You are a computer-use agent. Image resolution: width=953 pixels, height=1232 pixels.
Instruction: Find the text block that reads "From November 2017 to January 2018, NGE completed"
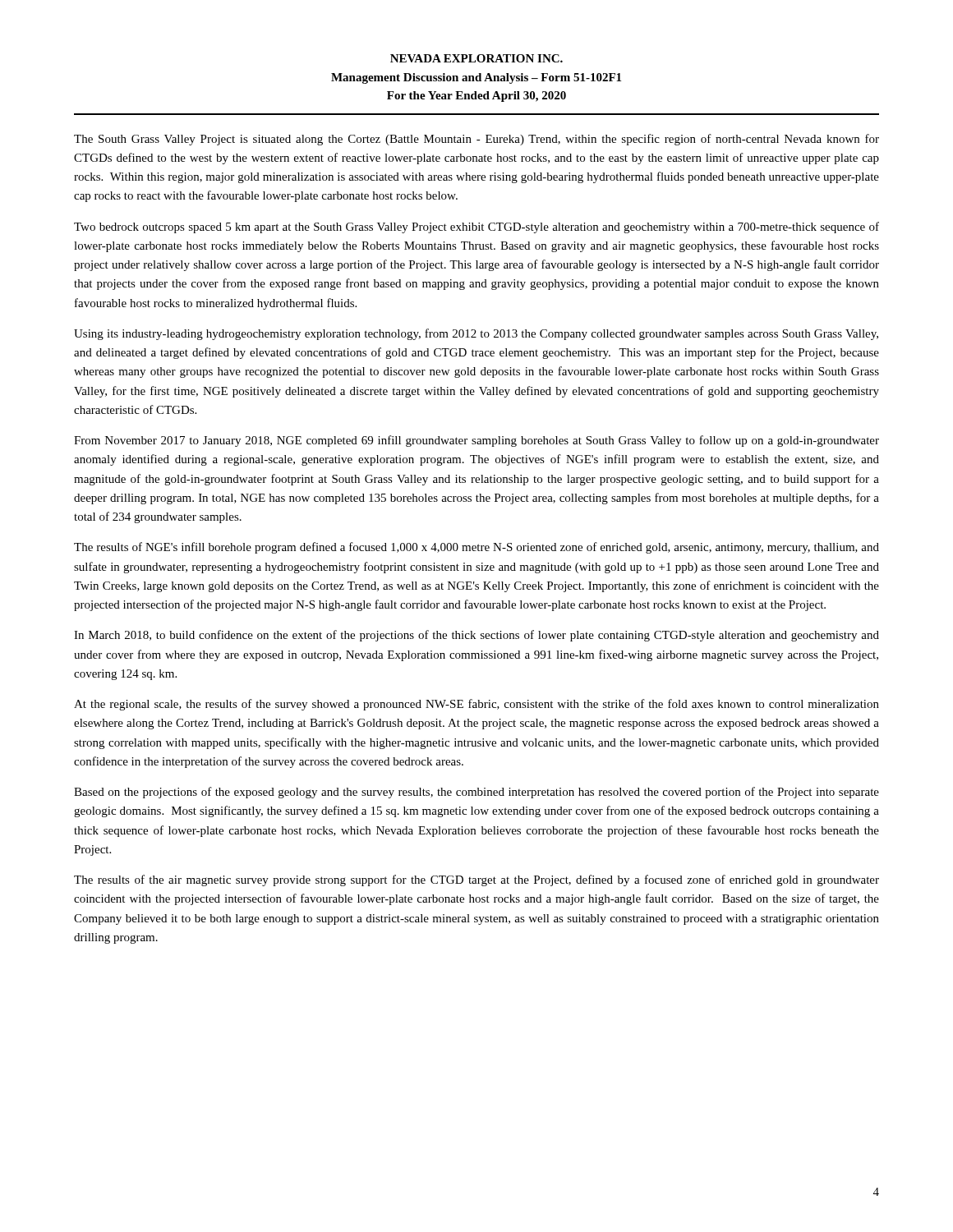tap(476, 478)
